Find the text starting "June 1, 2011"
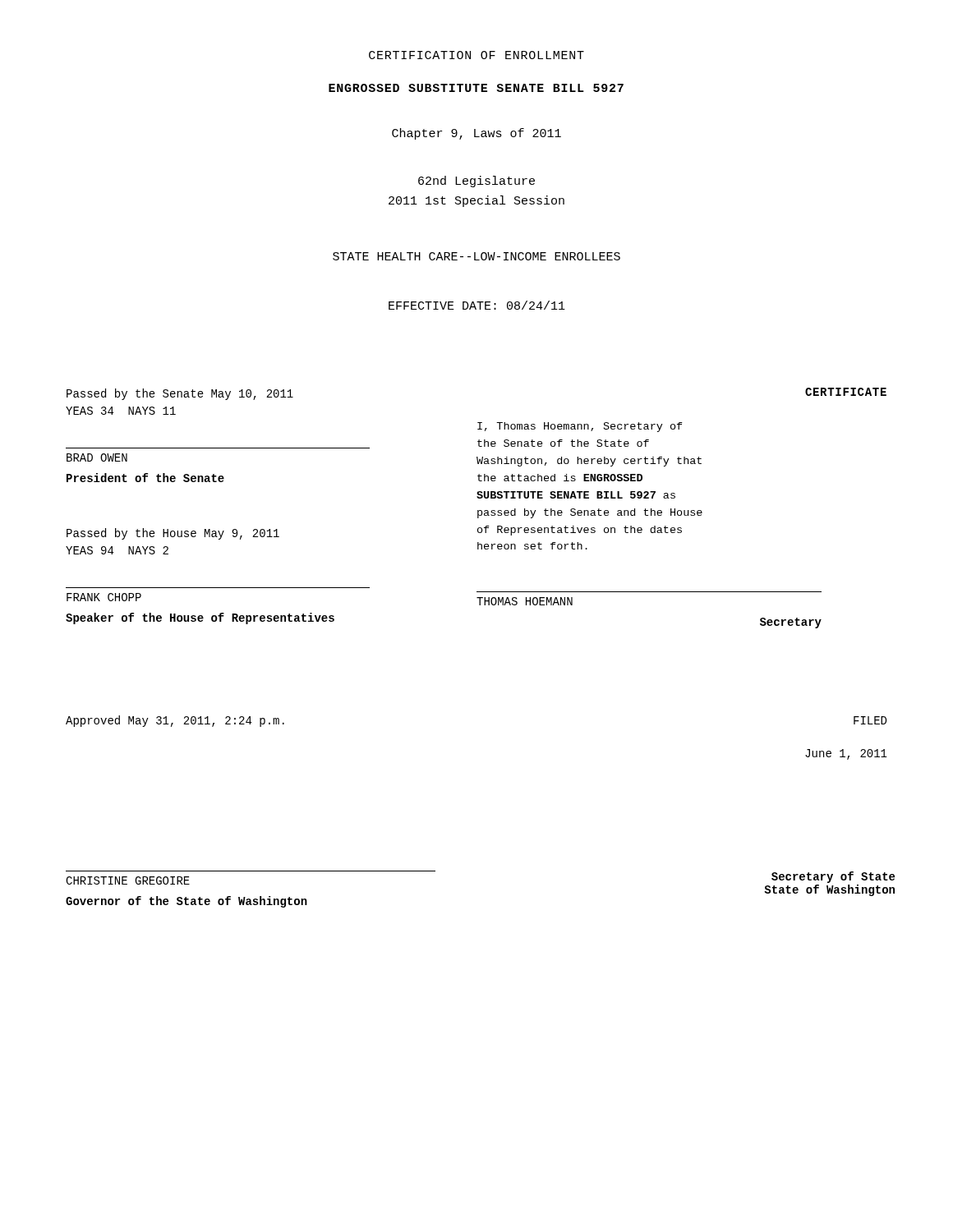Viewport: 953px width, 1232px height. (846, 754)
